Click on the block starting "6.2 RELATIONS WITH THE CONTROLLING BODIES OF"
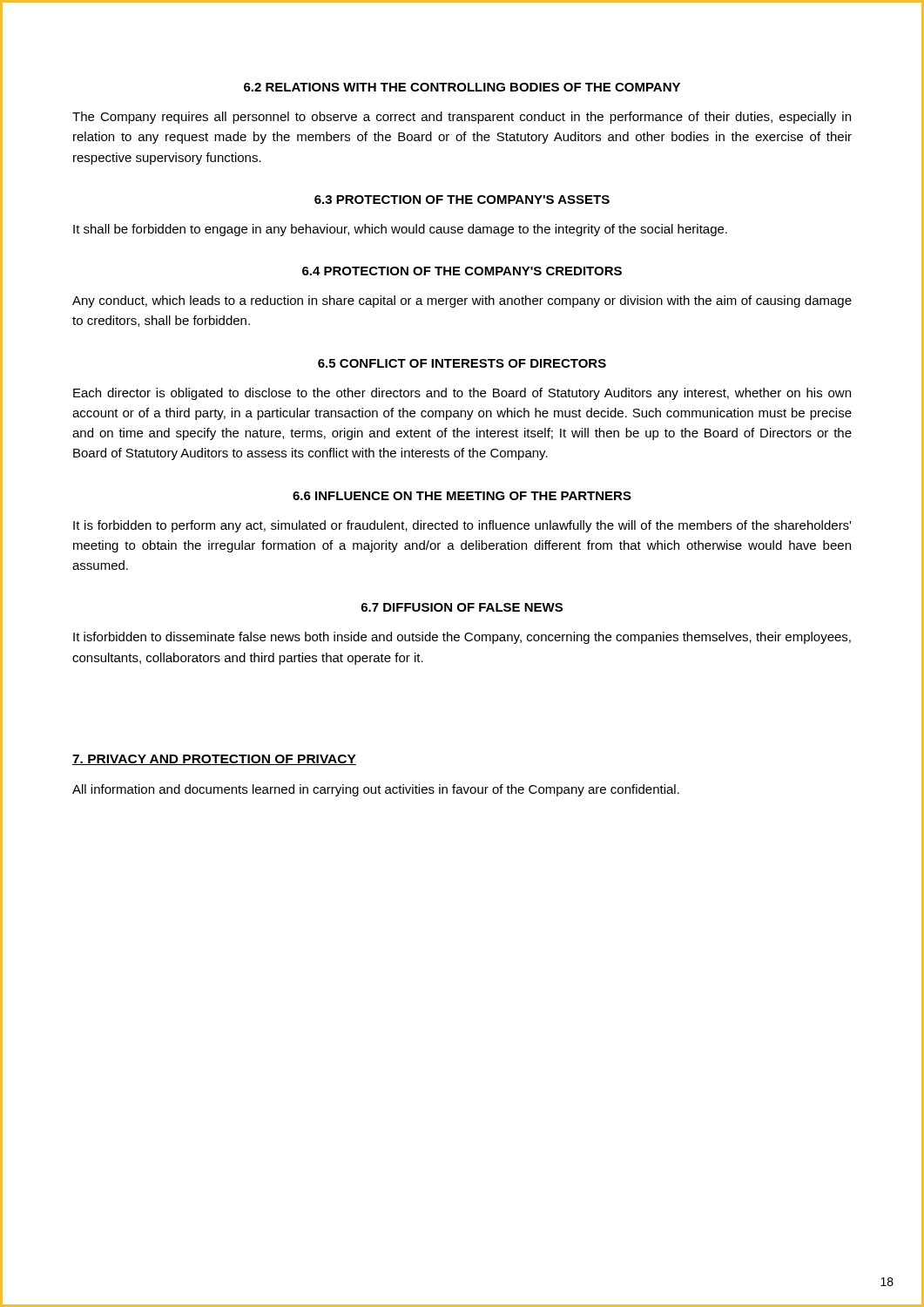924x1307 pixels. coord(462,87)
